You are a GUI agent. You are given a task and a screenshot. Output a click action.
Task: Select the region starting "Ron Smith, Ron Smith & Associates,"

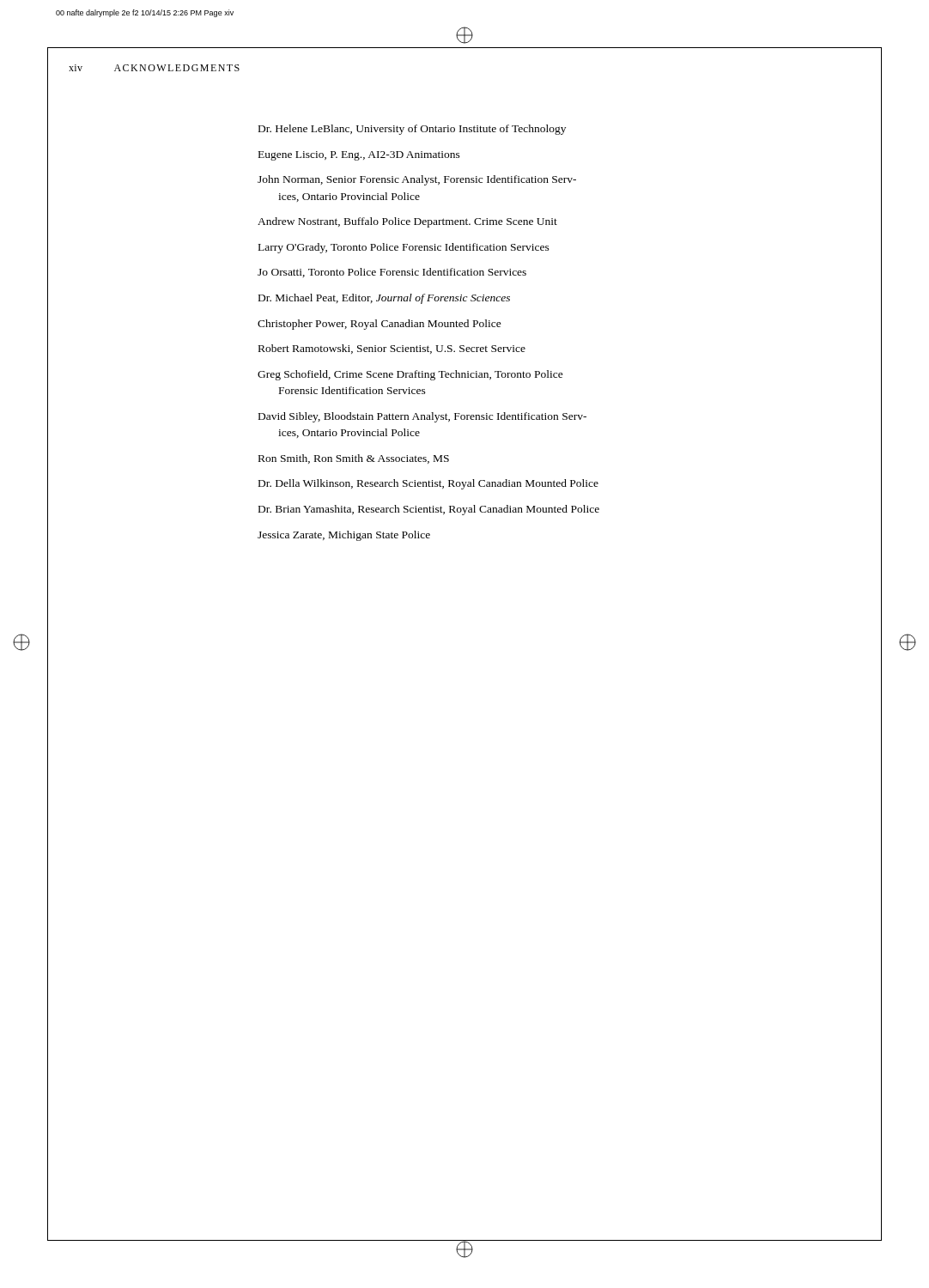[354, 458]
